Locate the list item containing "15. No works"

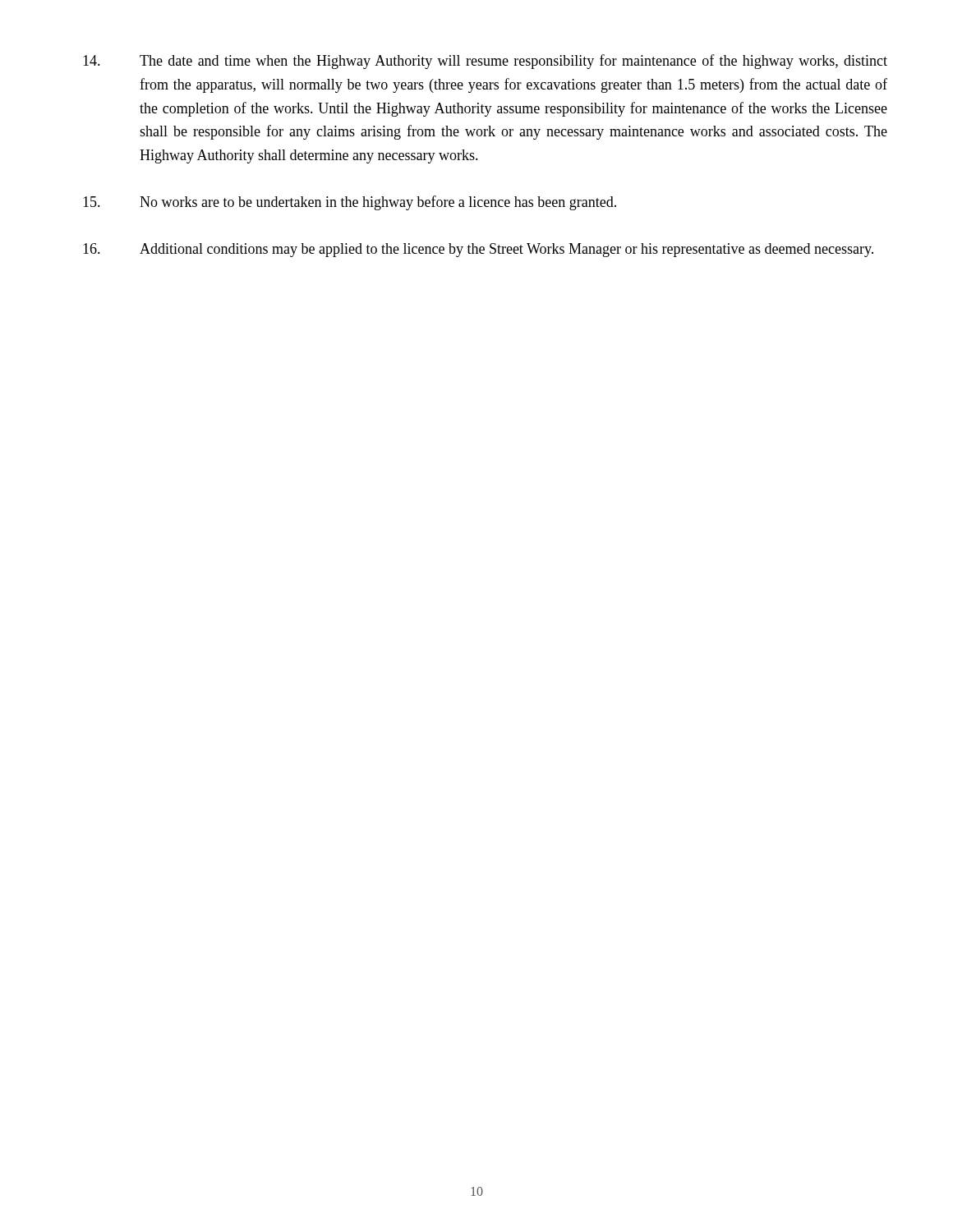pyautogui.click(x=485, y=202)
